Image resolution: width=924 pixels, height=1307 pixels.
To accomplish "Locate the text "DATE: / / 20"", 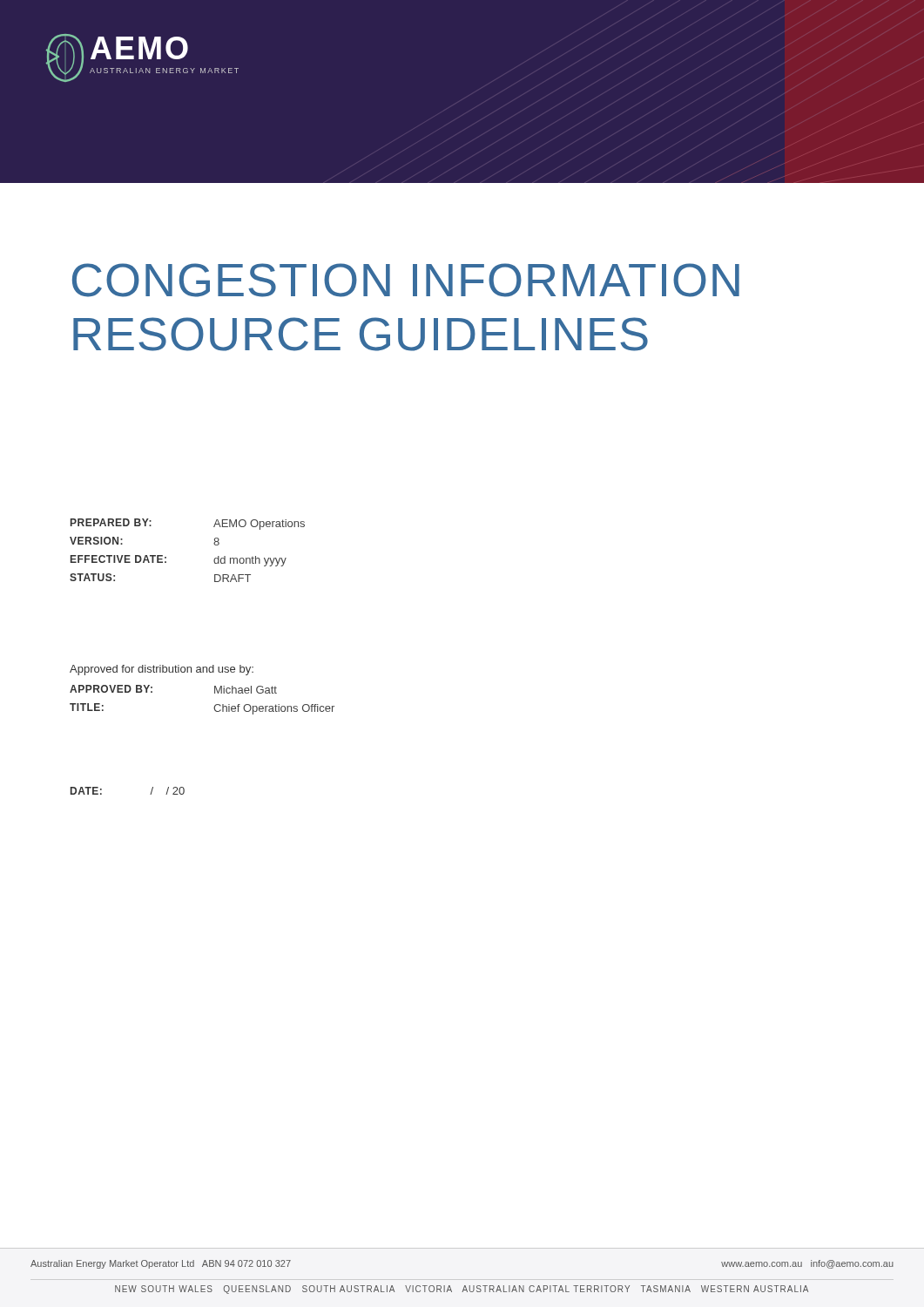I will tap(84, 792).
